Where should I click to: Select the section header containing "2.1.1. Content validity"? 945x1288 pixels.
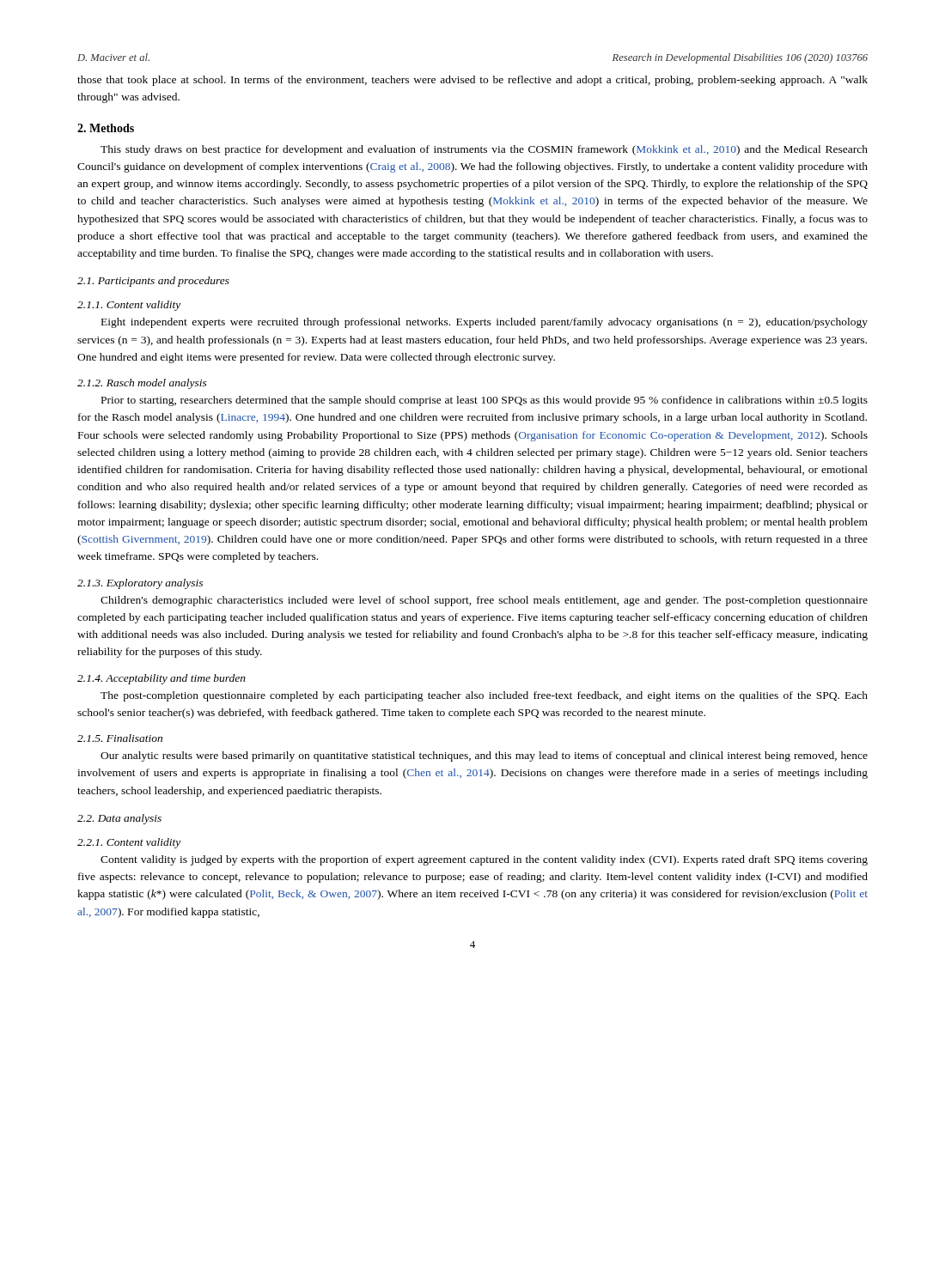pyautogui.click(x=129, y=305)
